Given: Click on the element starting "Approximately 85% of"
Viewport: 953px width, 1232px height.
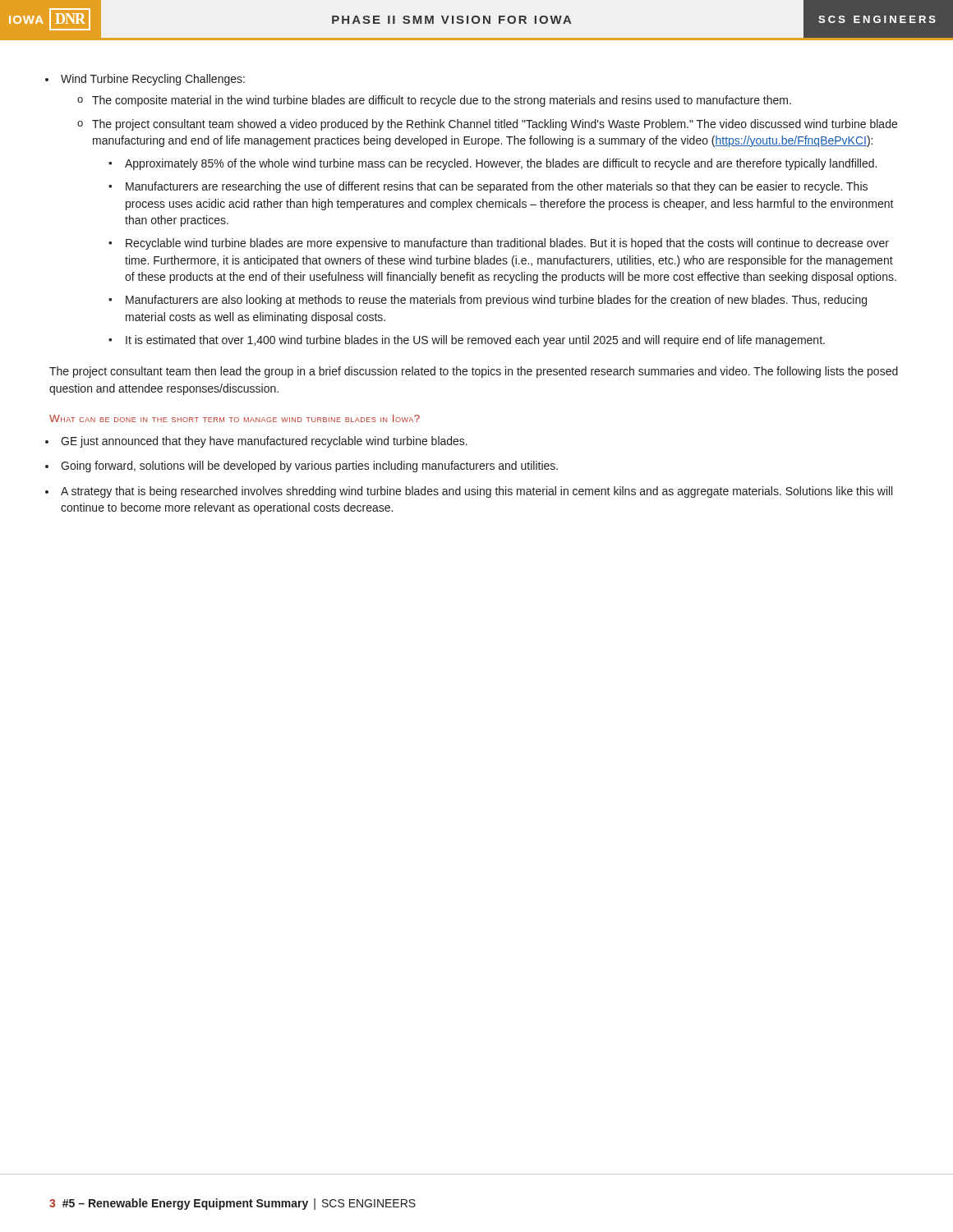Looking at the screenshot, I should pyautogui.click(x=501, y=164).
